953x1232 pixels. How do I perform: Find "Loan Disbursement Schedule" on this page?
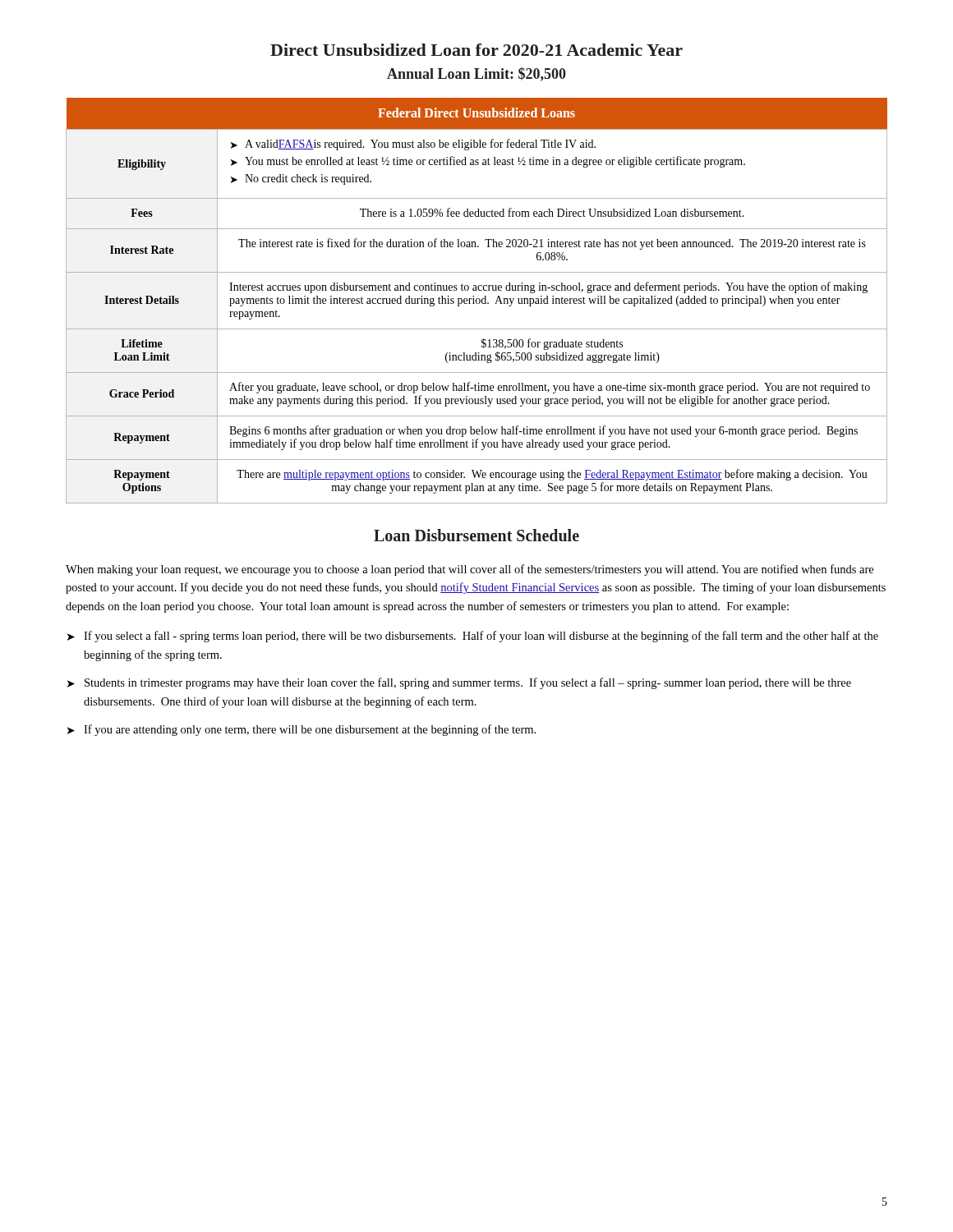(476, 535)
